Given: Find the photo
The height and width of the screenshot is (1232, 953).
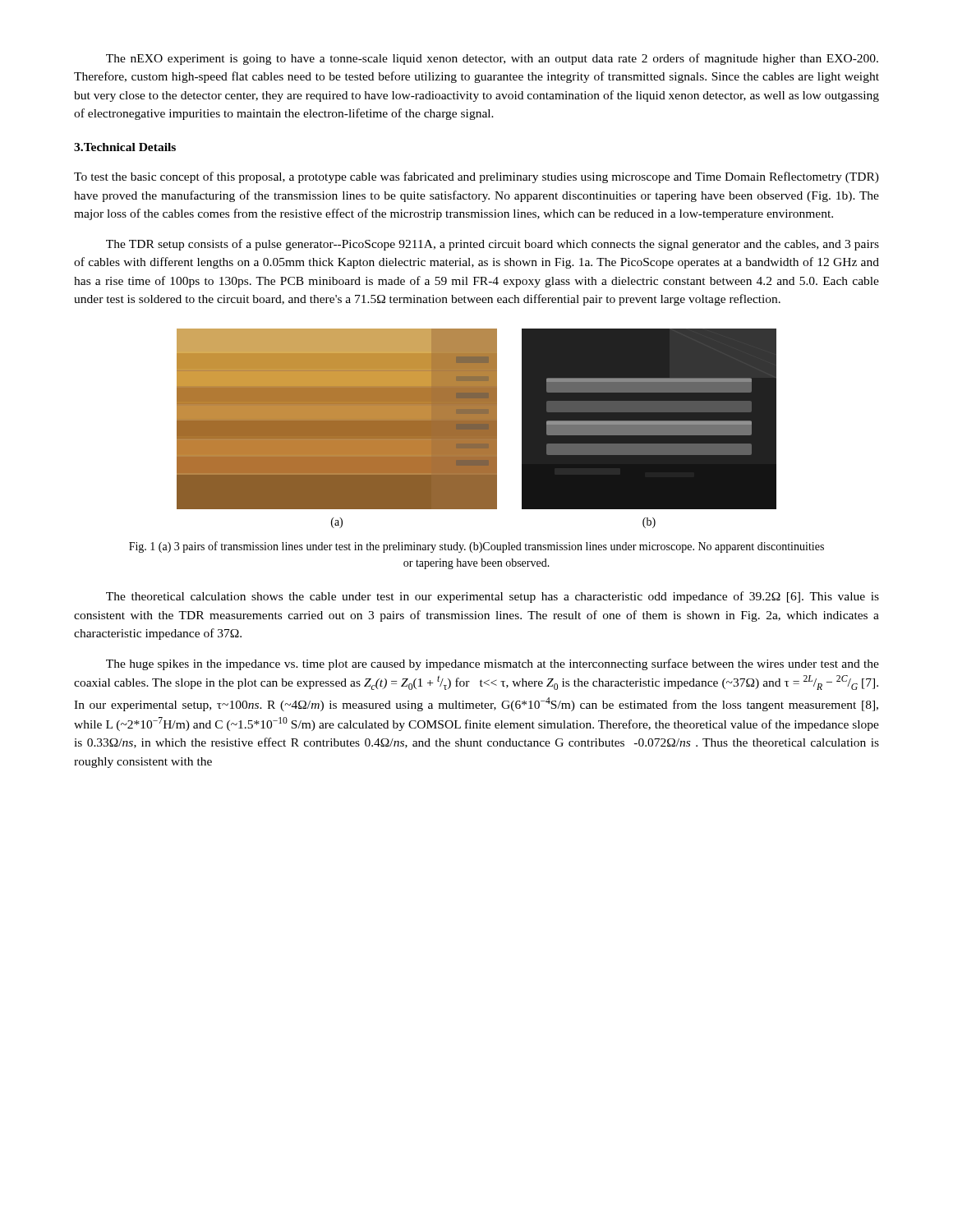Looking at the screenshot, I should (x=476, y=429).
